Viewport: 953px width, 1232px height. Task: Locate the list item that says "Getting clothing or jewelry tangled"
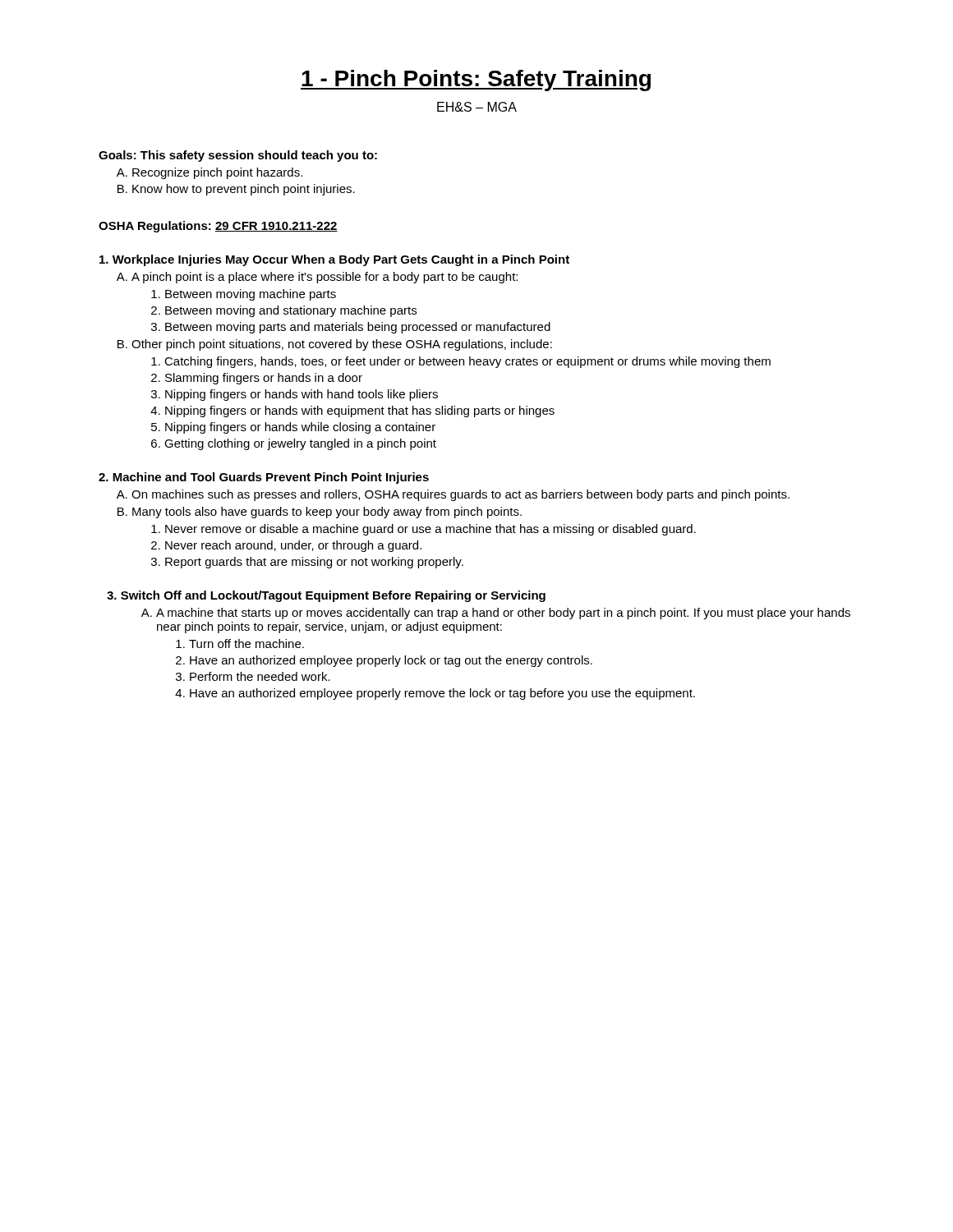(x=300, y=443)
